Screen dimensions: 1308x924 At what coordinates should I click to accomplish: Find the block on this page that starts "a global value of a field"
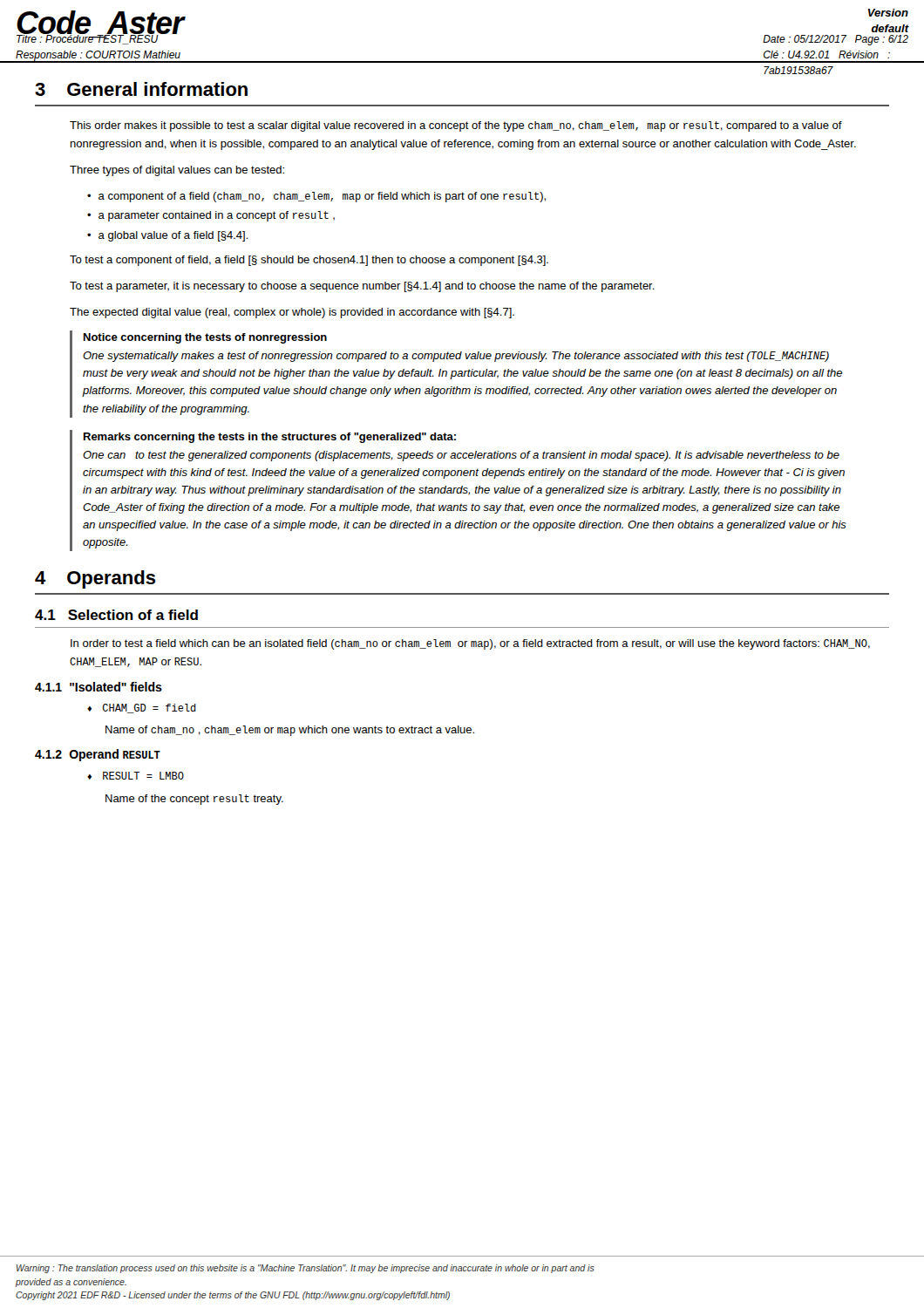click(173, 235)
